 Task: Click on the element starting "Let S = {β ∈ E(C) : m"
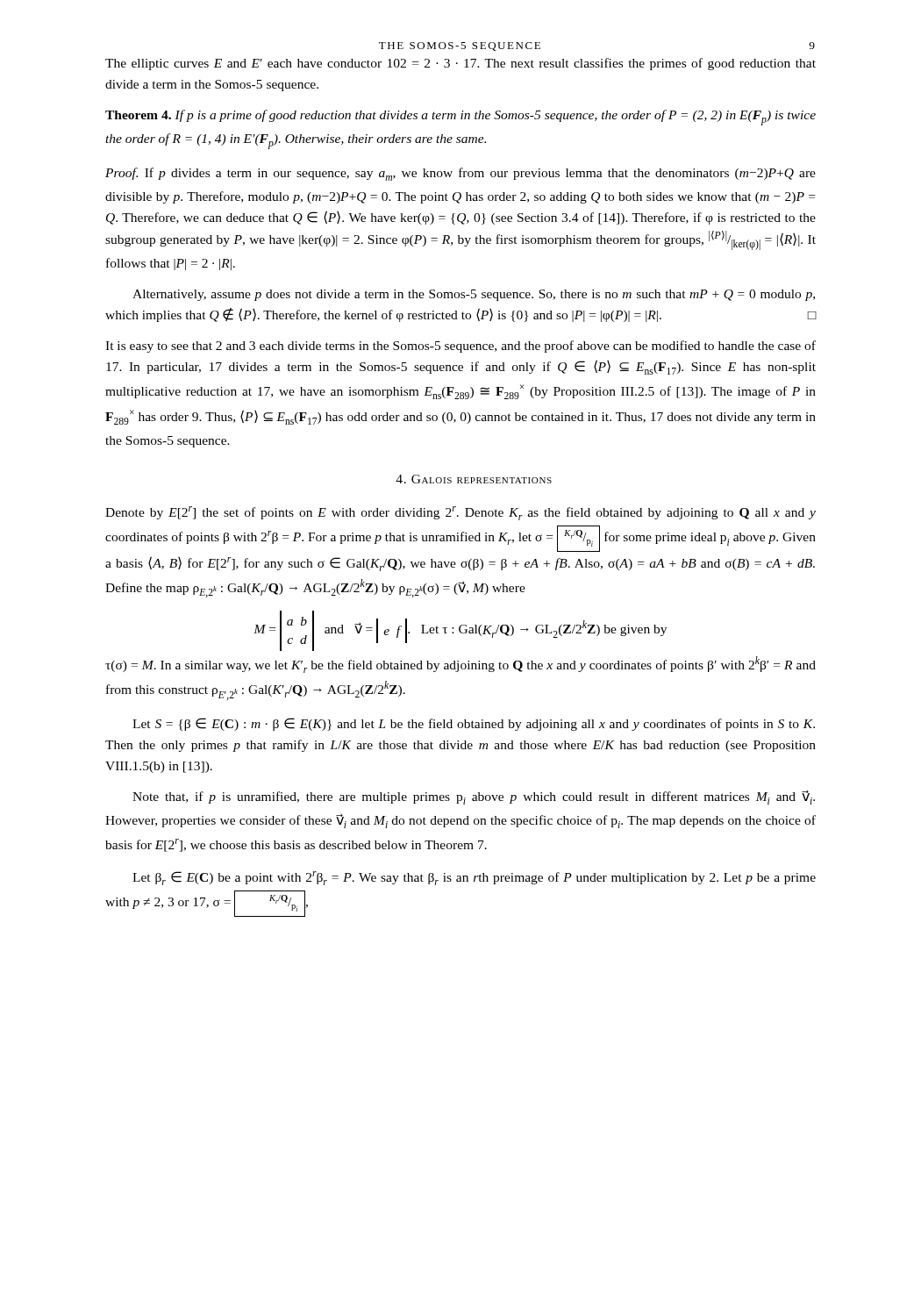[x=460, y=745]
